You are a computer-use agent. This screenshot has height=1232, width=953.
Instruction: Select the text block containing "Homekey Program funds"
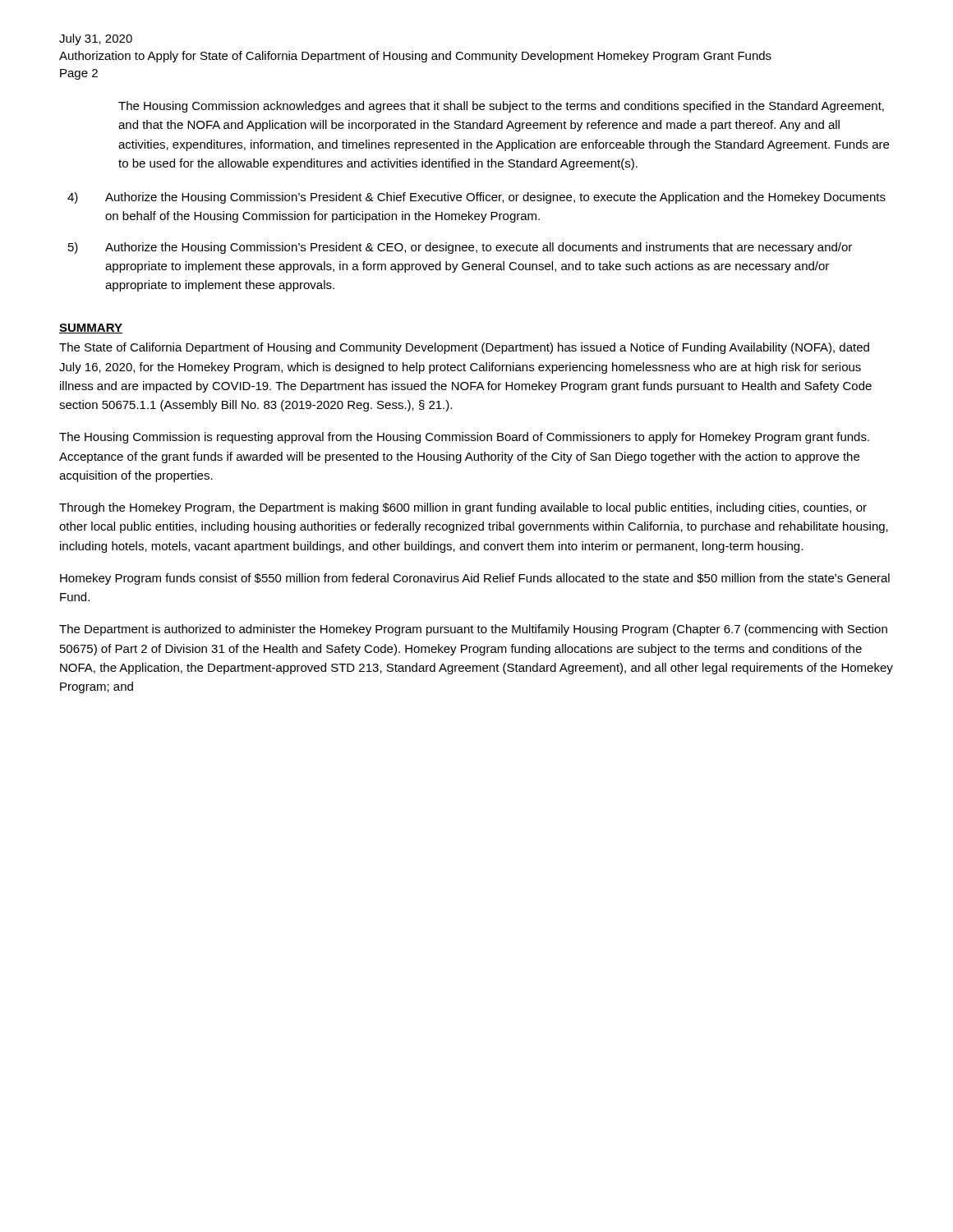[x=475, y=587]
